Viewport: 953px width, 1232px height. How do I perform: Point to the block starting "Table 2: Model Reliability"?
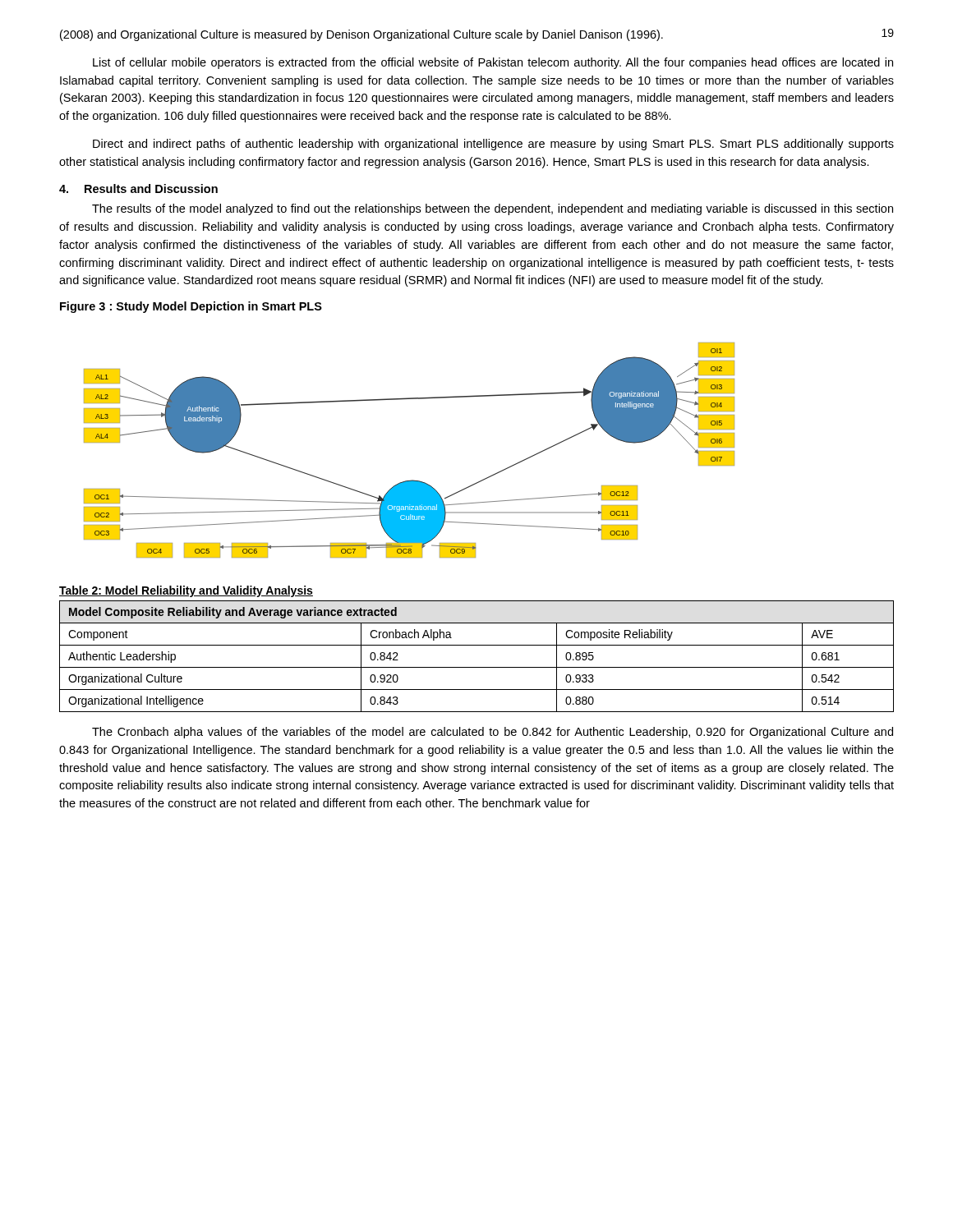(186, 591)
